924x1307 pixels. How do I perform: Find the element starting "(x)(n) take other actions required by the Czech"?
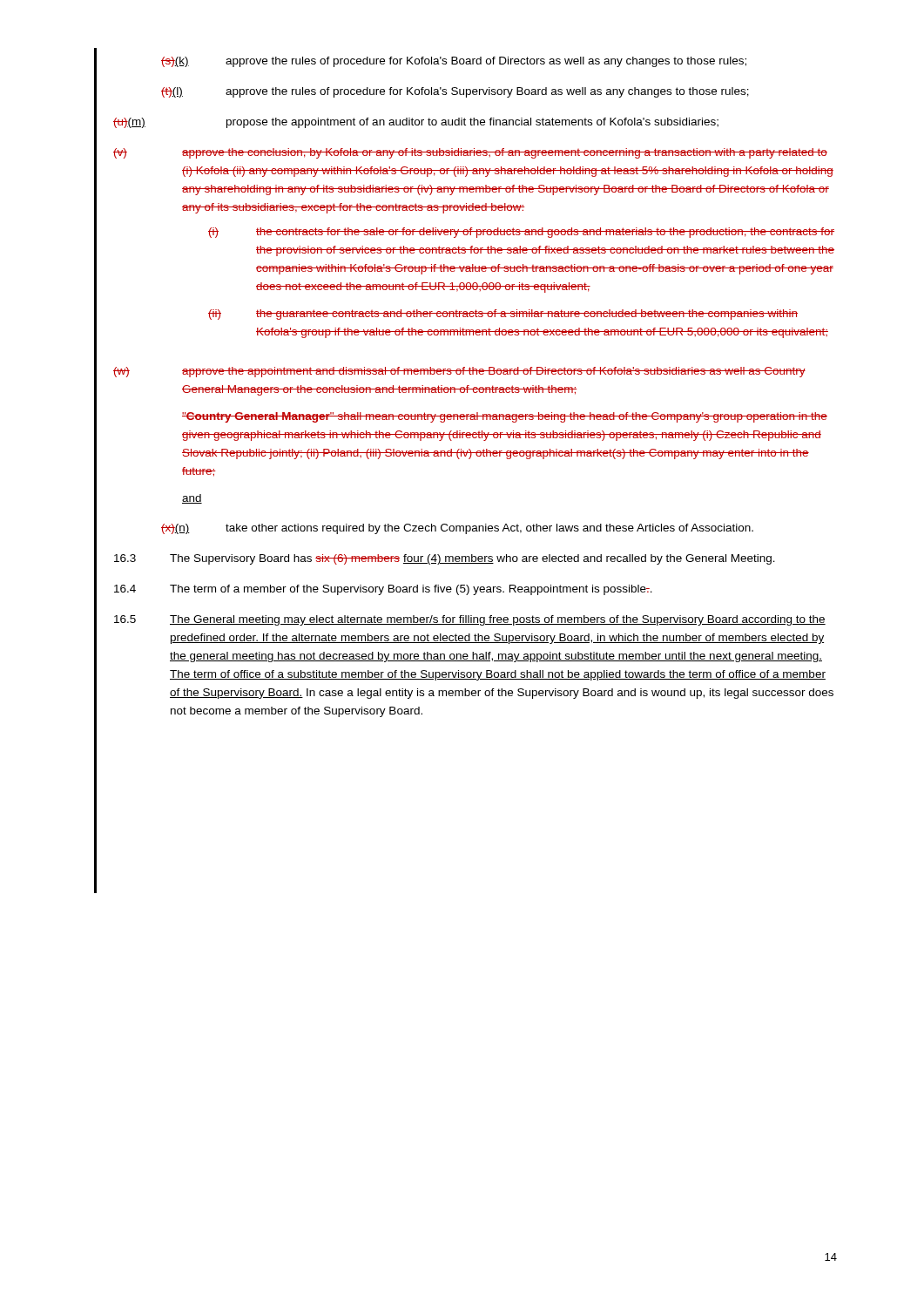(499, 529)
